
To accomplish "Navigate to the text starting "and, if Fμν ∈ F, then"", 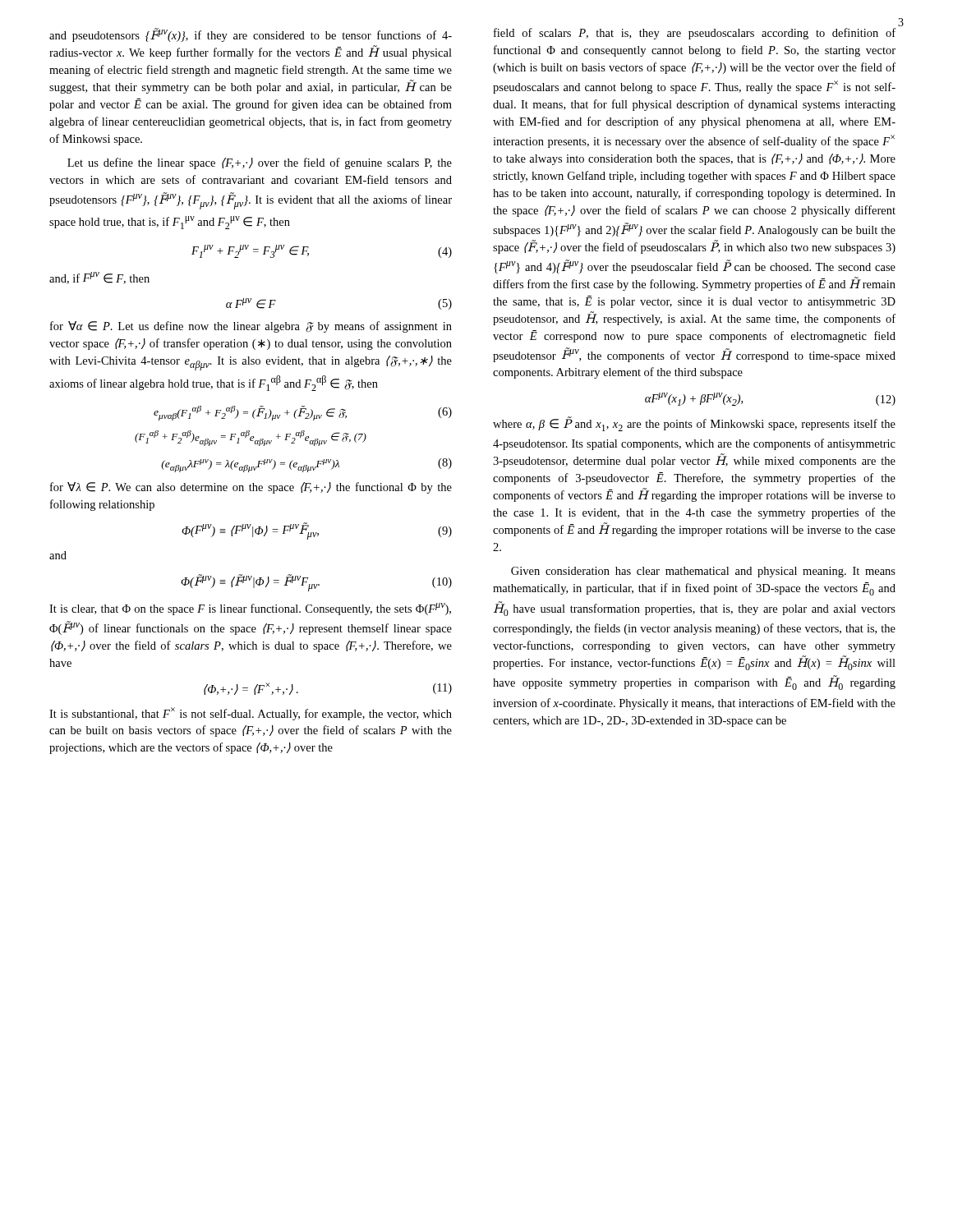I will tap(99, 278).
